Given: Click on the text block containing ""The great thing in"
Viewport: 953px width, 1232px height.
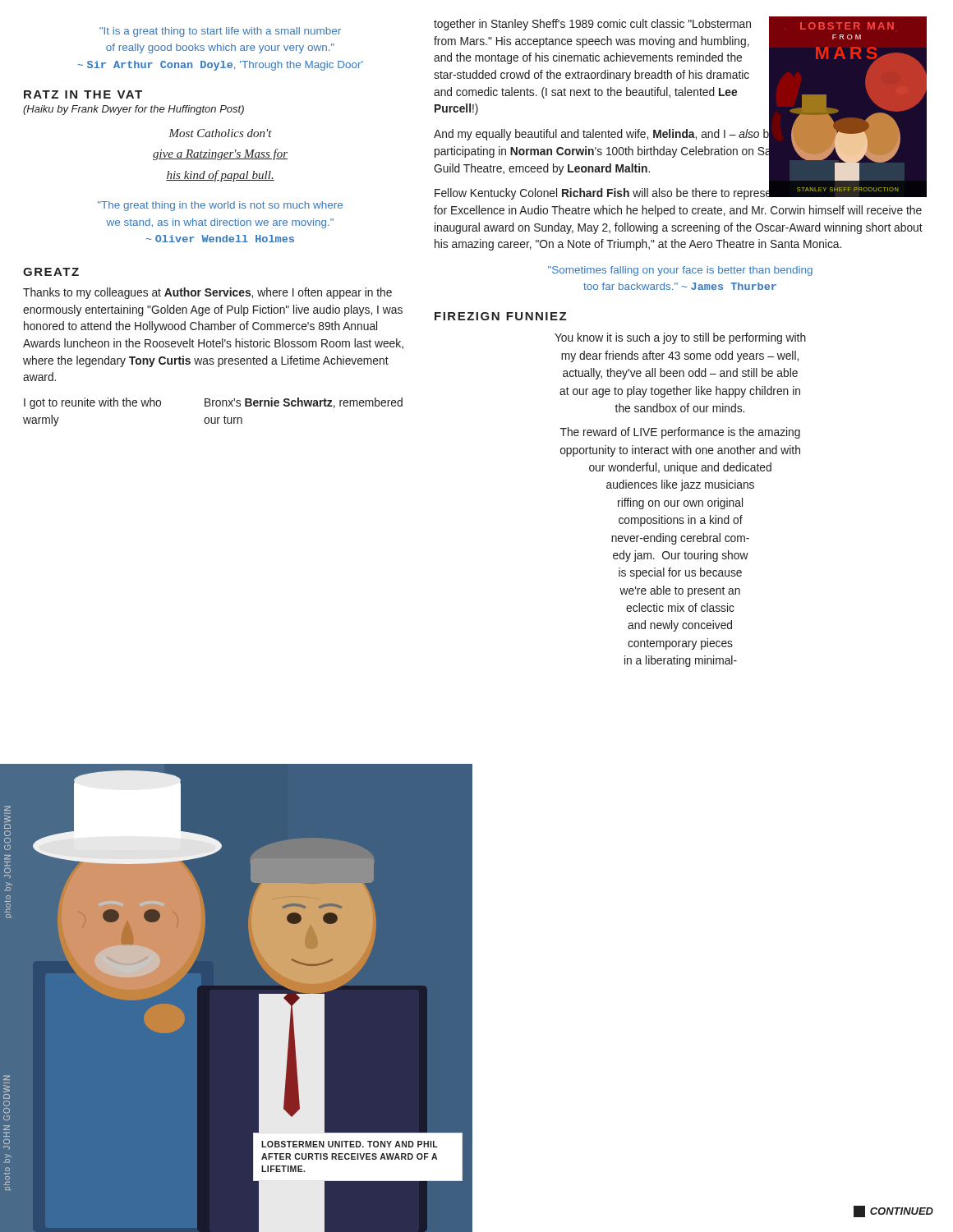Looking at the screenshot, I should click(x=220, y=222).
